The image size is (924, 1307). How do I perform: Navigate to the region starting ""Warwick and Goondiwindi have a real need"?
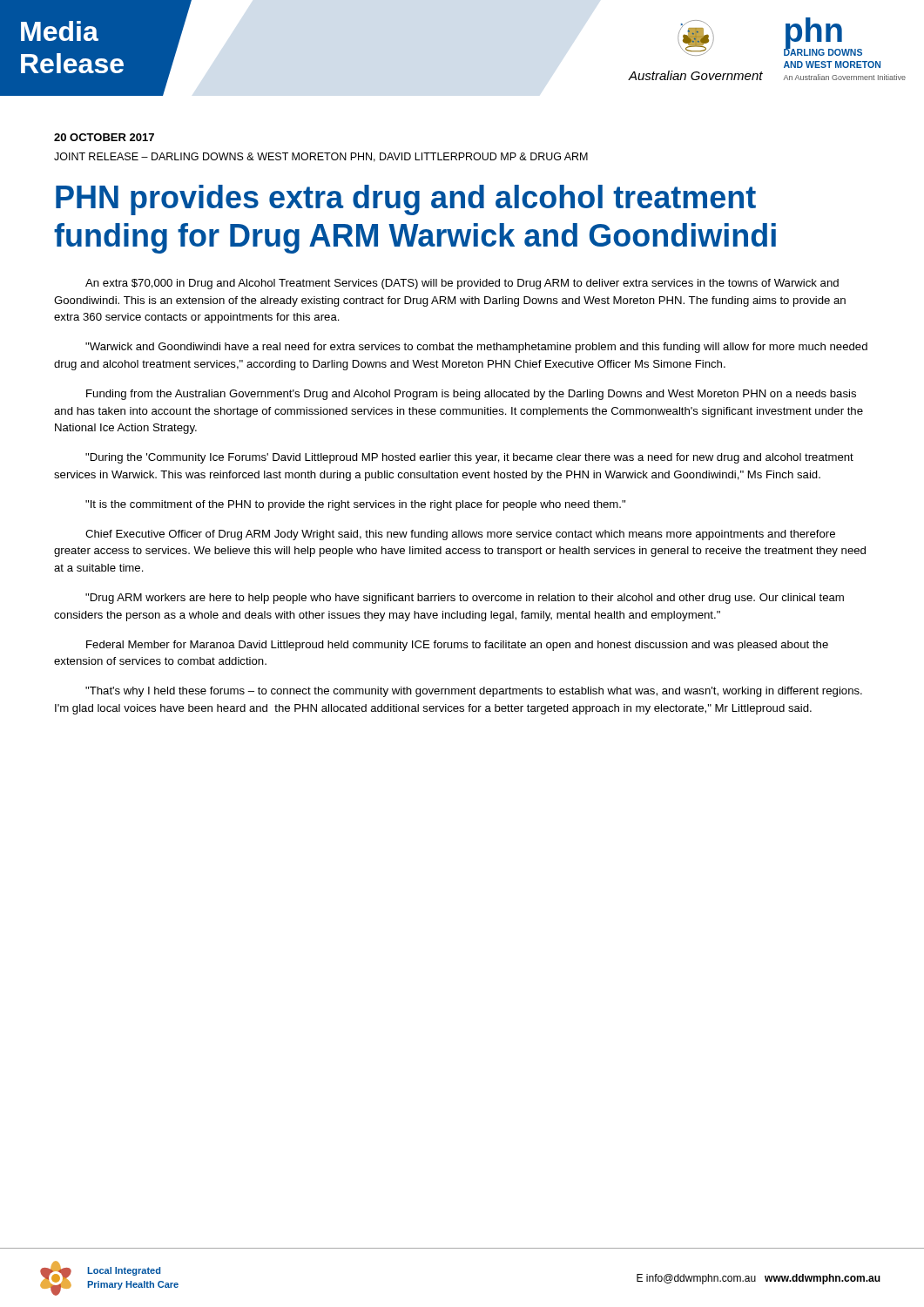tap(461, 355)
